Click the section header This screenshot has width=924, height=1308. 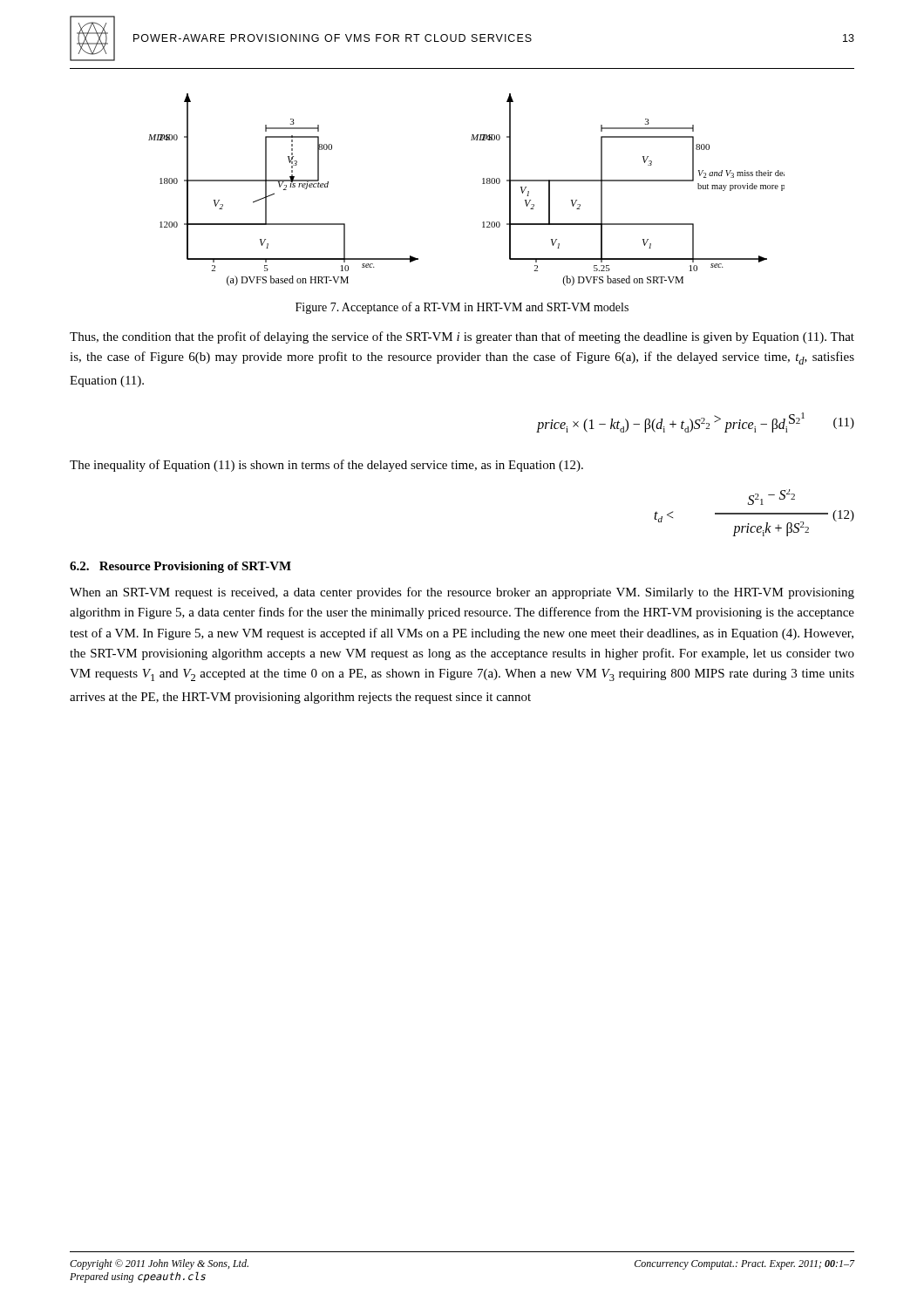(x=181, y=566)
